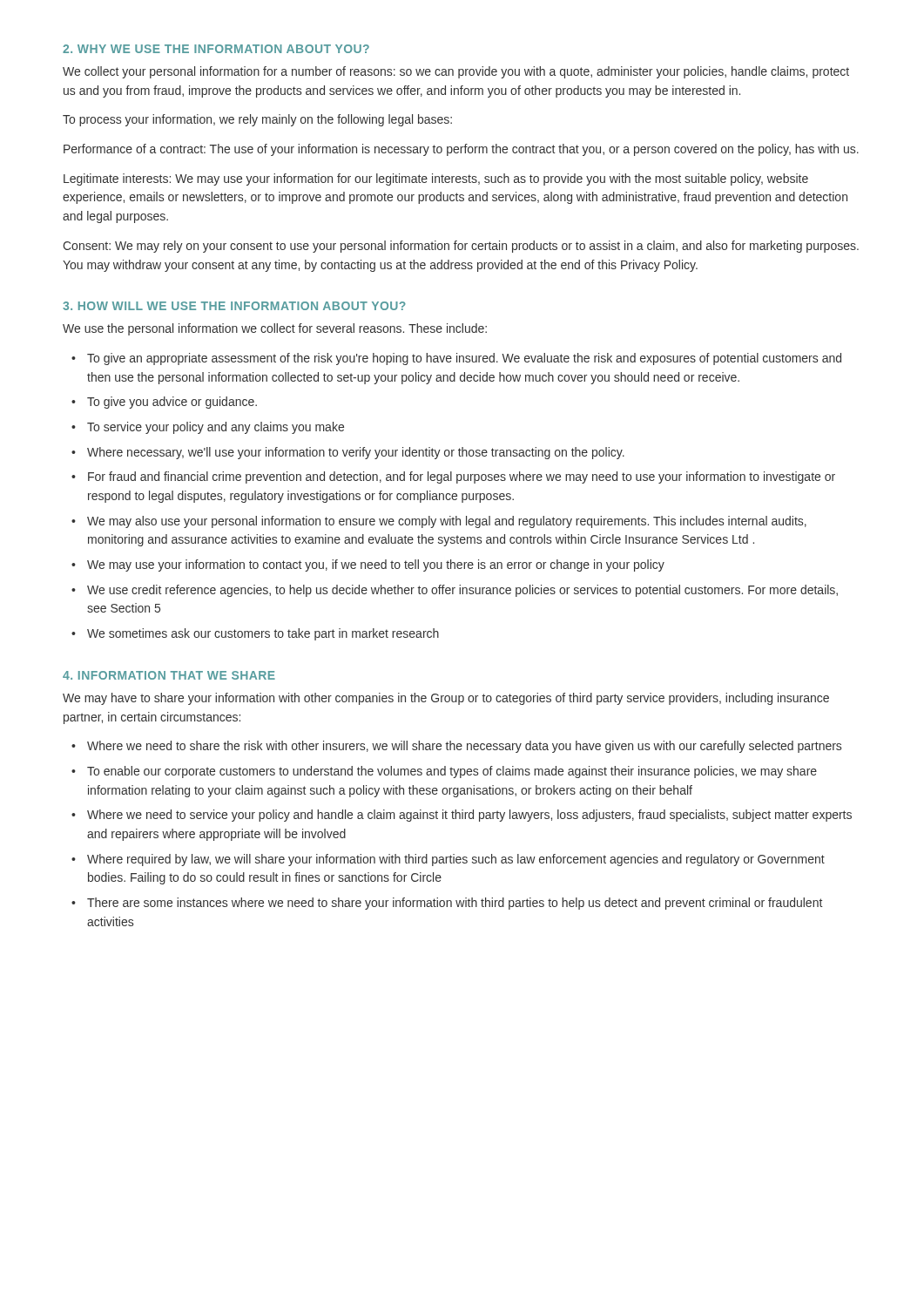Locate the section header with the text "4. INFORMATION THAT"

pos(169,675)
